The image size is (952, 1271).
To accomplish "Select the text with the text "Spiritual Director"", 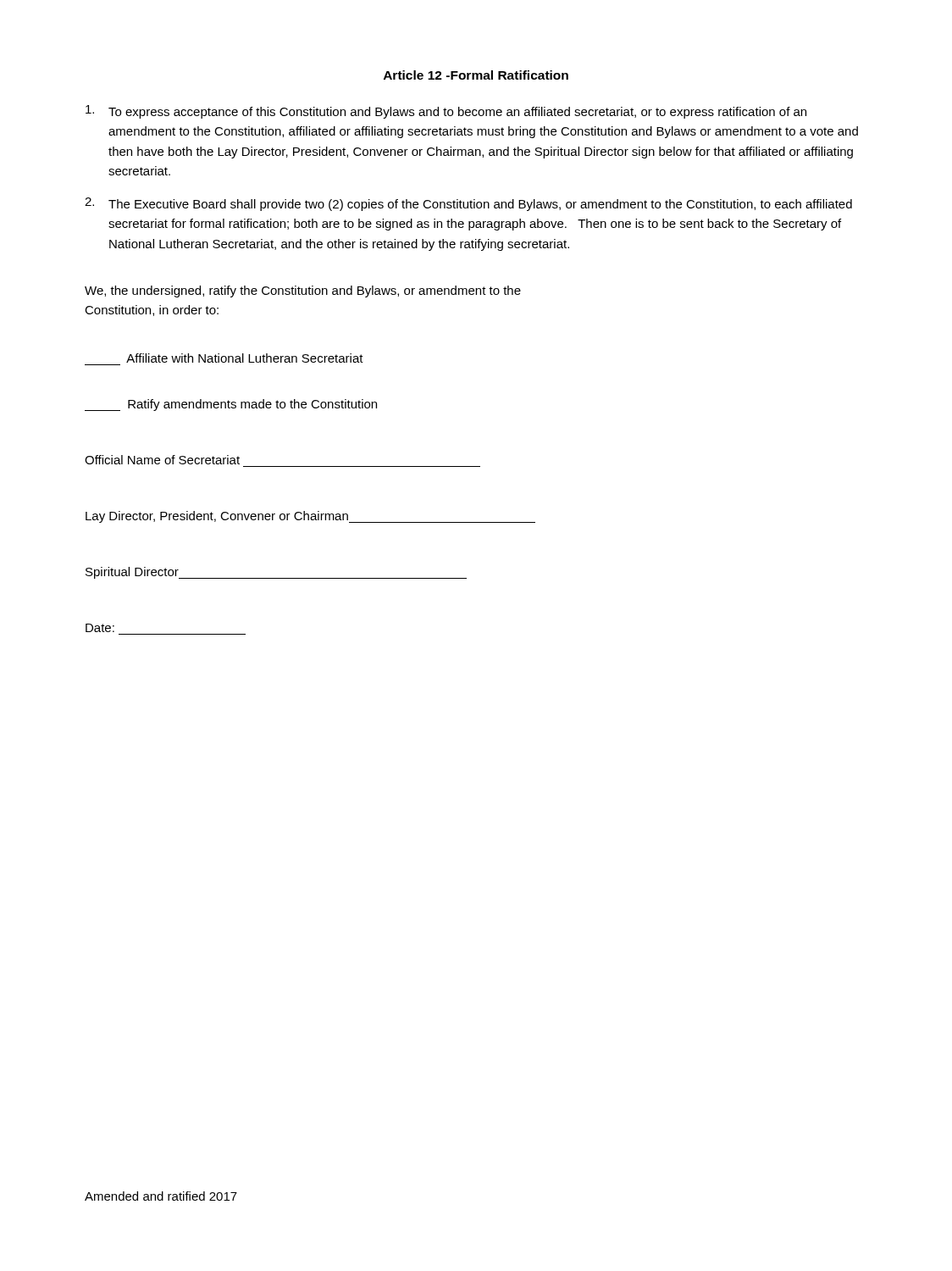I will (276, 571).
